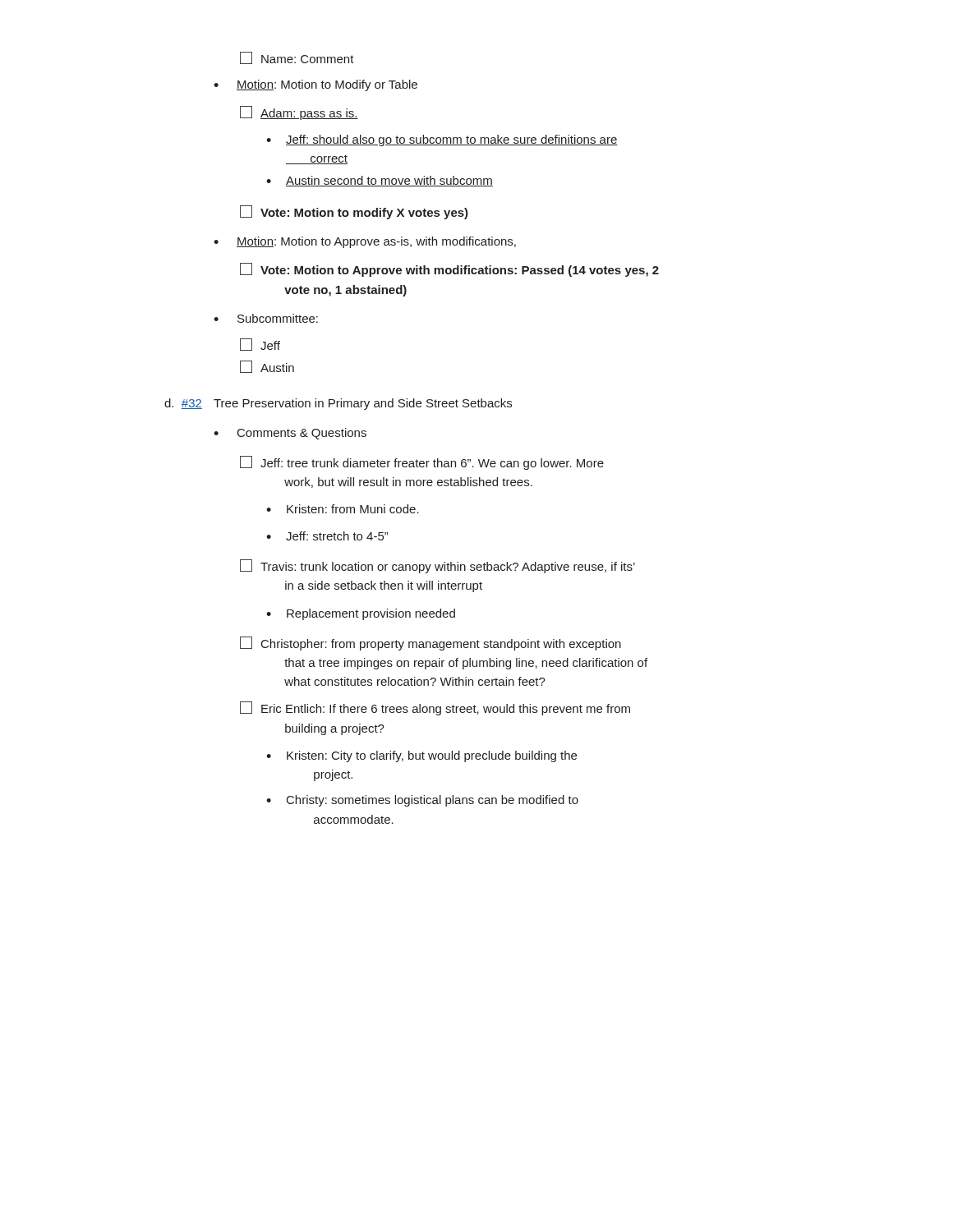This screenshot has width=953, height=1232.
Task: Click on the passage starting "d. #32 Tree Preservation in Primary"
Action: pyautogui.click(x=338, y=403)
